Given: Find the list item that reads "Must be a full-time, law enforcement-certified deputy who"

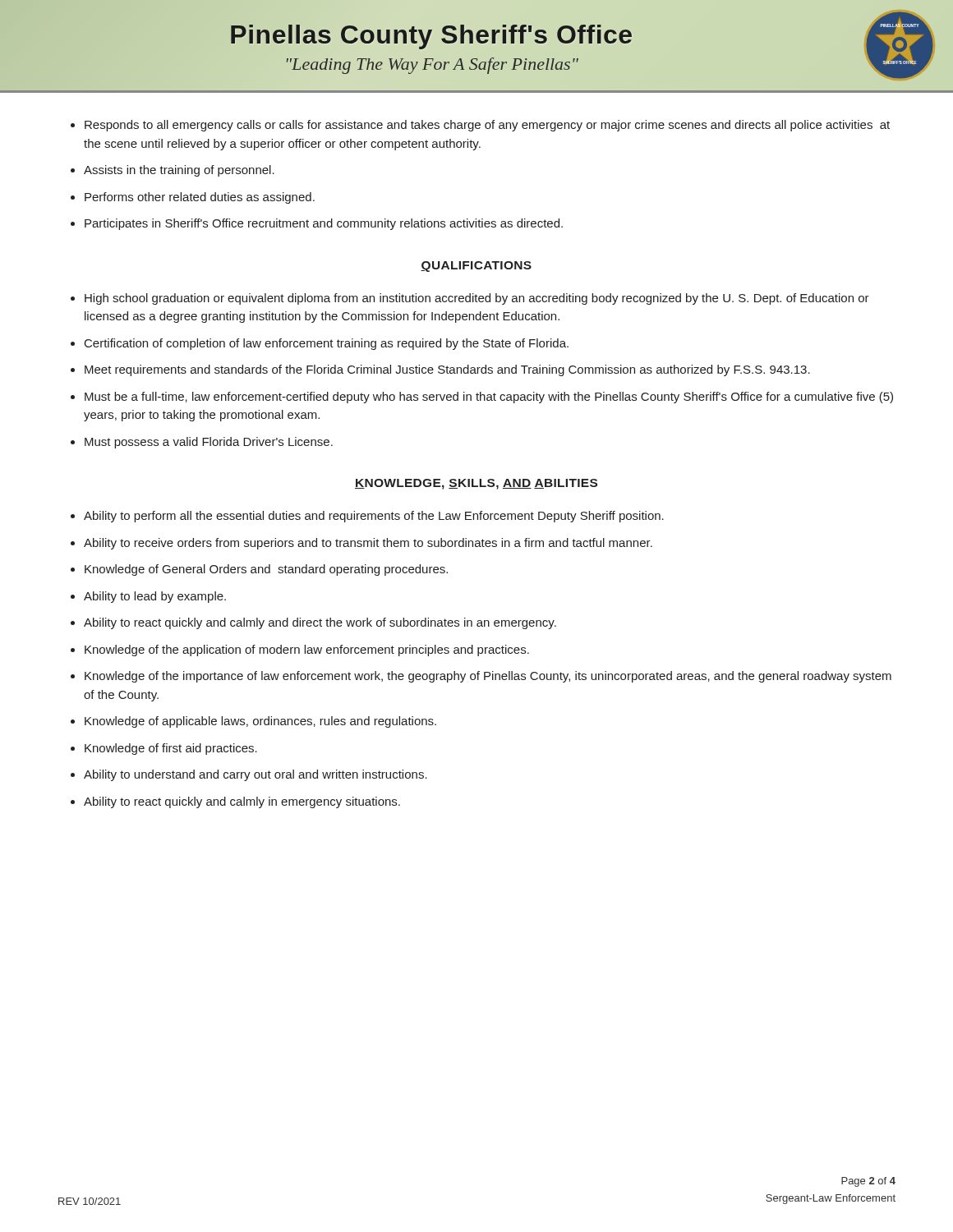Looking at the screenshot, I should [489, 405].
